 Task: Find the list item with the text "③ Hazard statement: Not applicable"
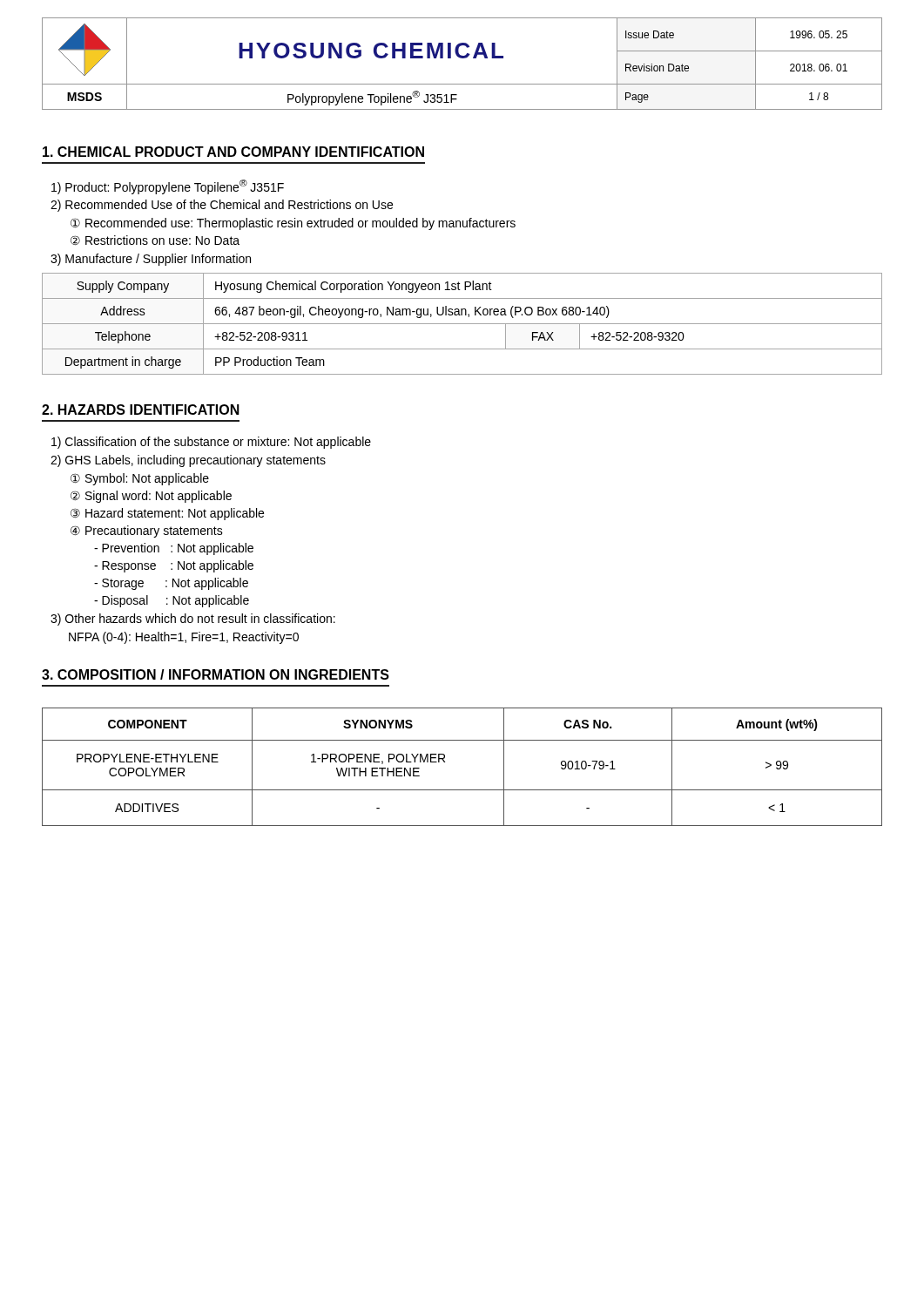[x=167, y=513]
